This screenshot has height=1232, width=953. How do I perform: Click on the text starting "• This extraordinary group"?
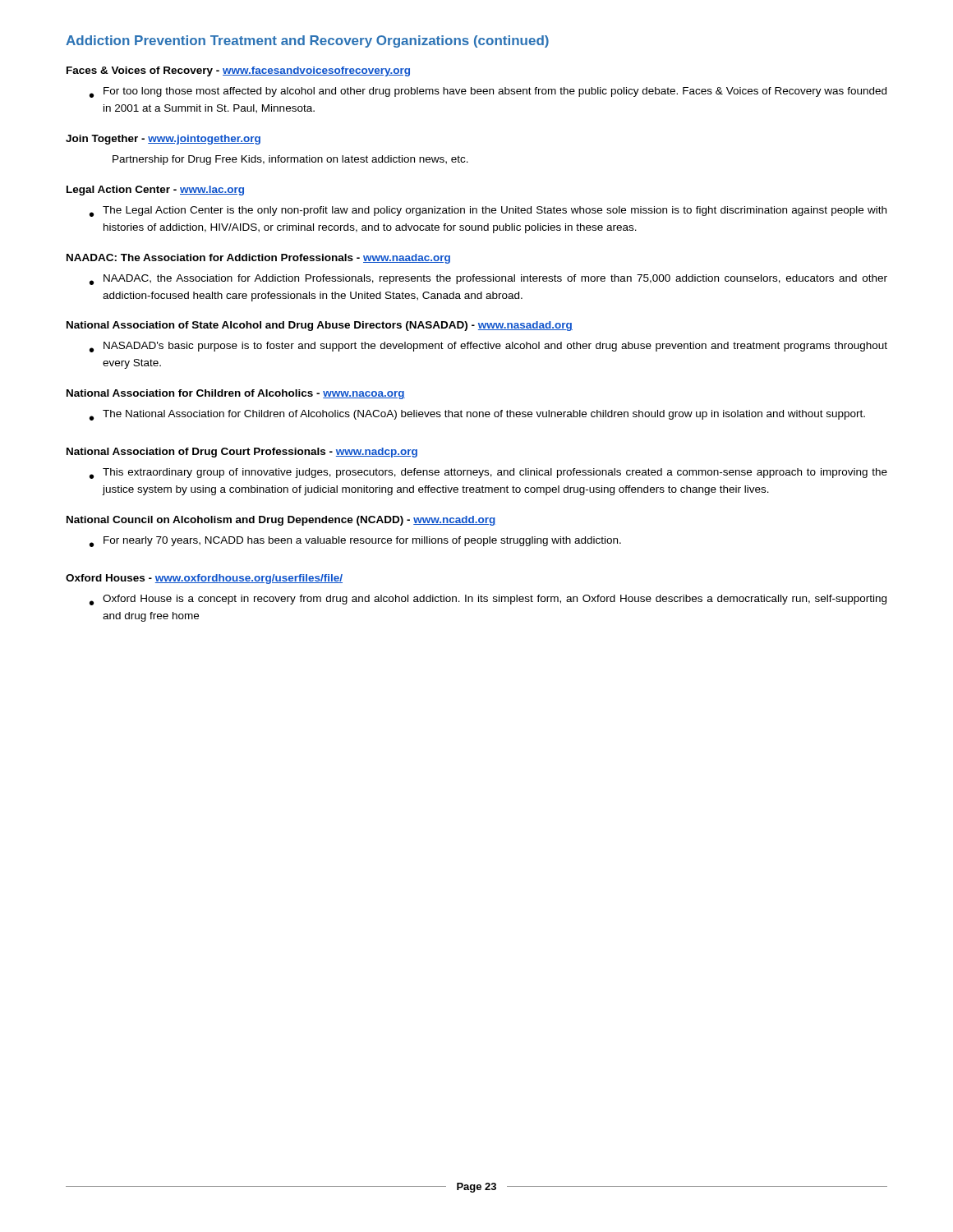(488, 482)
